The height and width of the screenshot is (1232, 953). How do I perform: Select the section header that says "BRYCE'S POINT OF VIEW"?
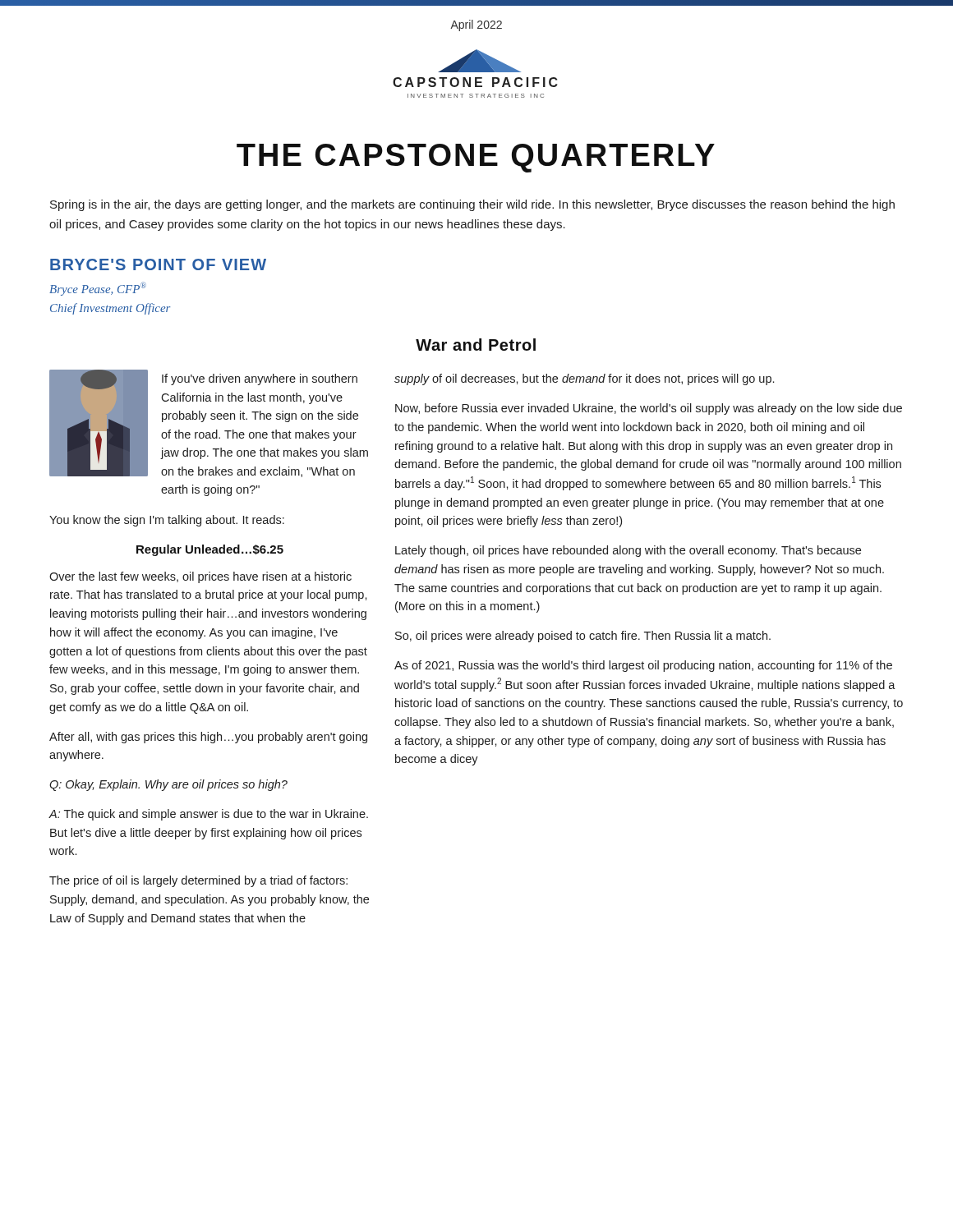[x=158, y=264]
